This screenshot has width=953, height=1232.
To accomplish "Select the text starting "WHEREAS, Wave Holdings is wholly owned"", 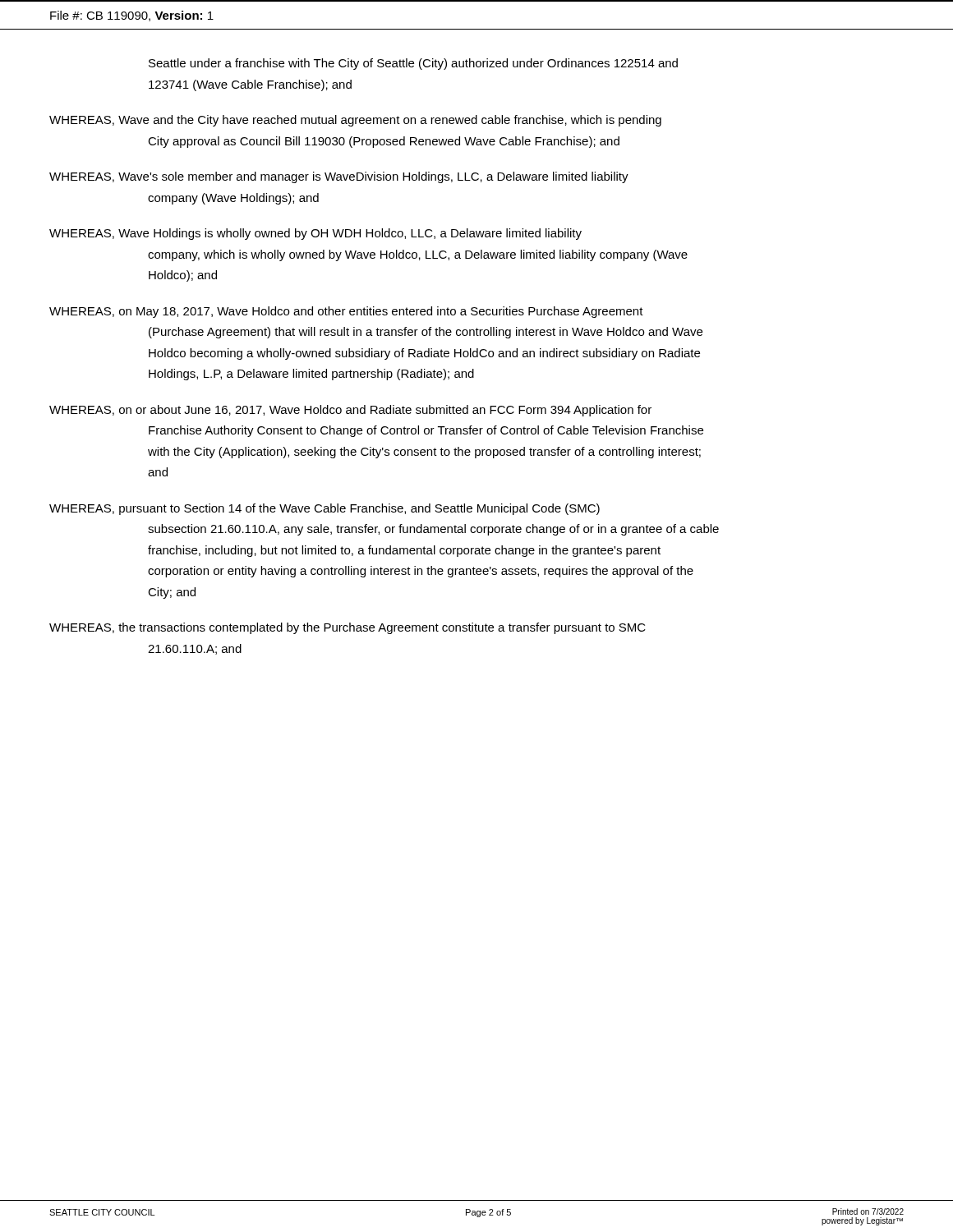I will pyautogui.click(x=476, y=254).
